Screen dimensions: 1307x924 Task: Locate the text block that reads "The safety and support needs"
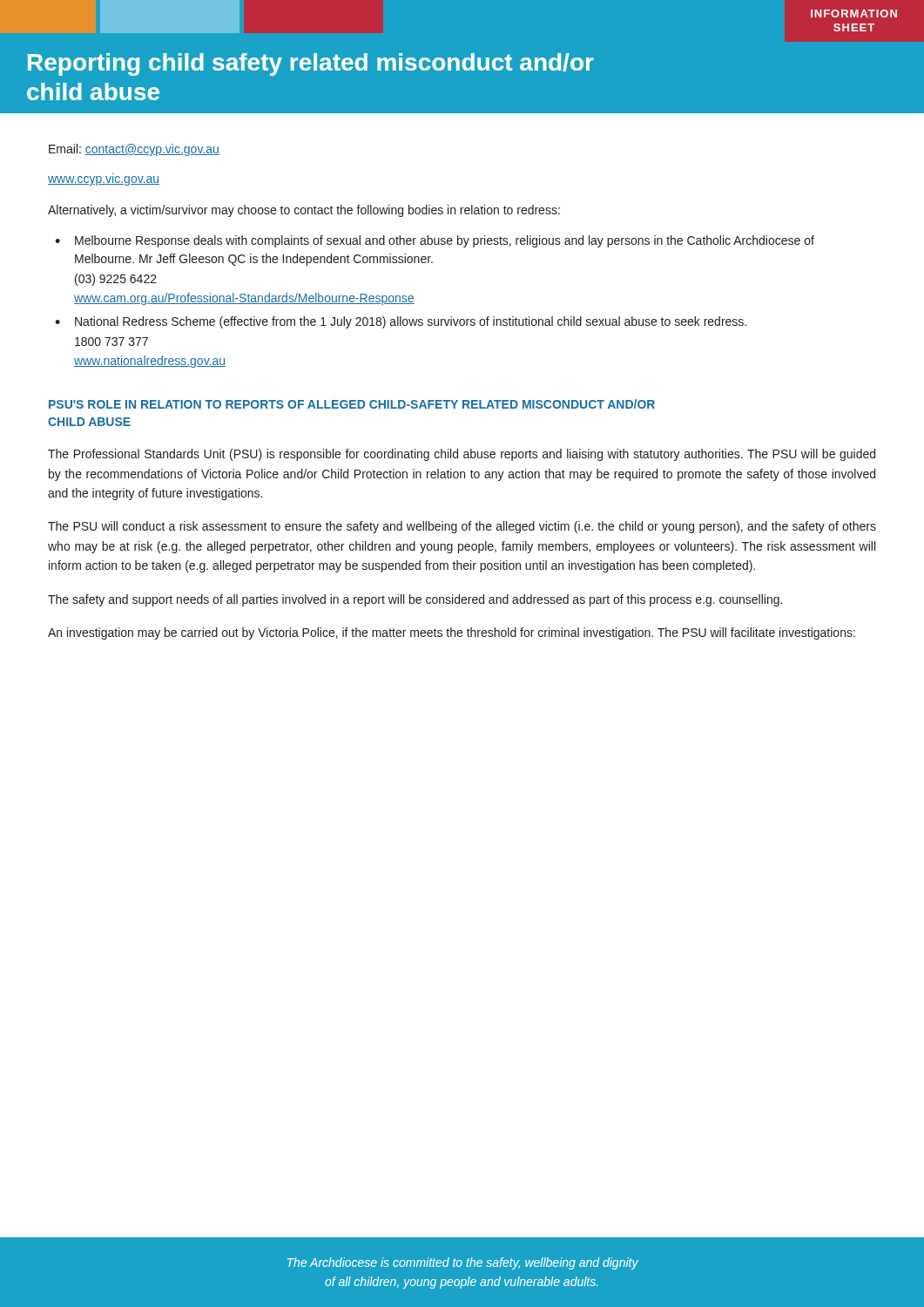pos(416,599)
